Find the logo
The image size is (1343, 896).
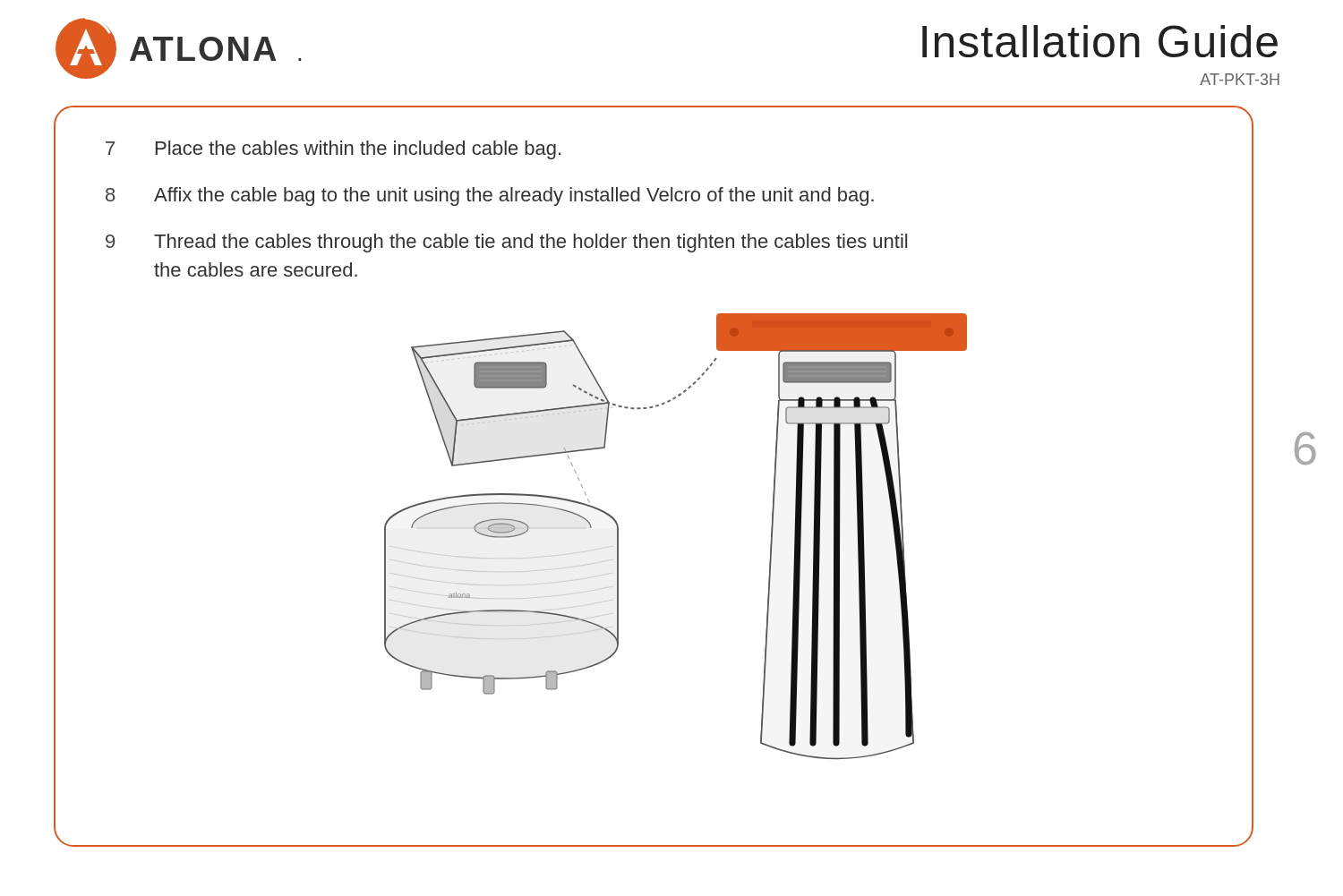tap(181, 48)
